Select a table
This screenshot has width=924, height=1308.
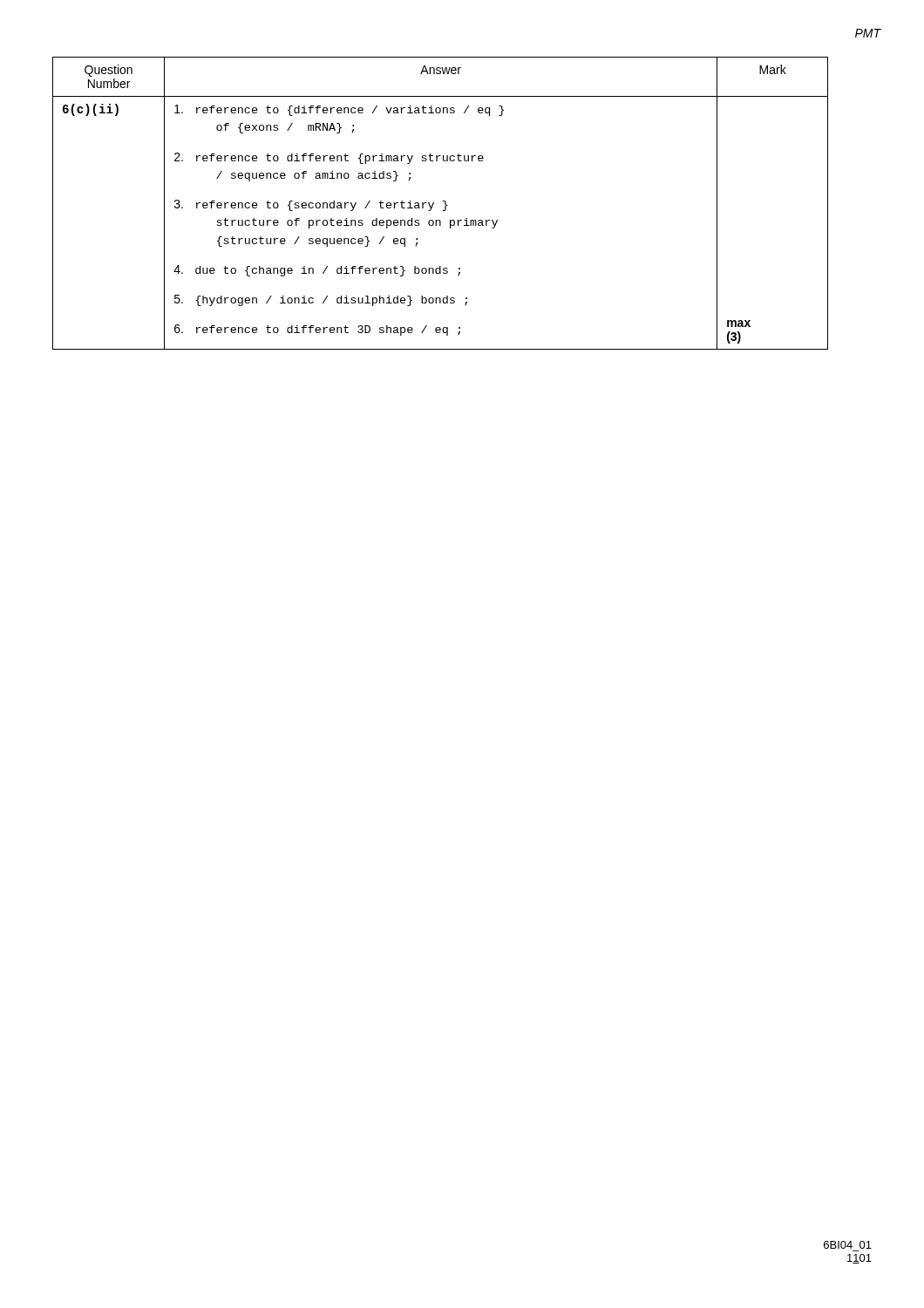(440, 203)
